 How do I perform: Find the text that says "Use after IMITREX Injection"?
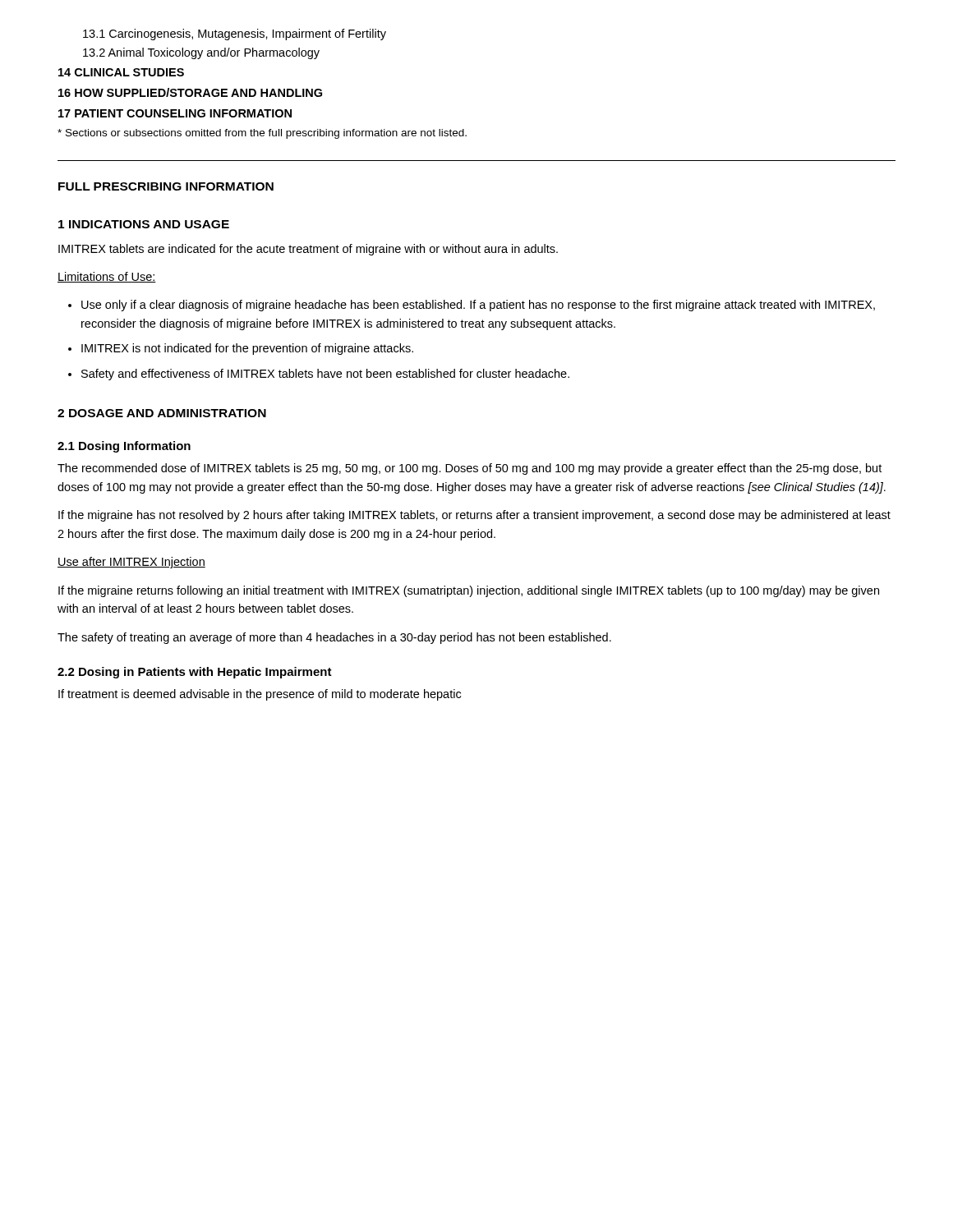tap(131, 562)
